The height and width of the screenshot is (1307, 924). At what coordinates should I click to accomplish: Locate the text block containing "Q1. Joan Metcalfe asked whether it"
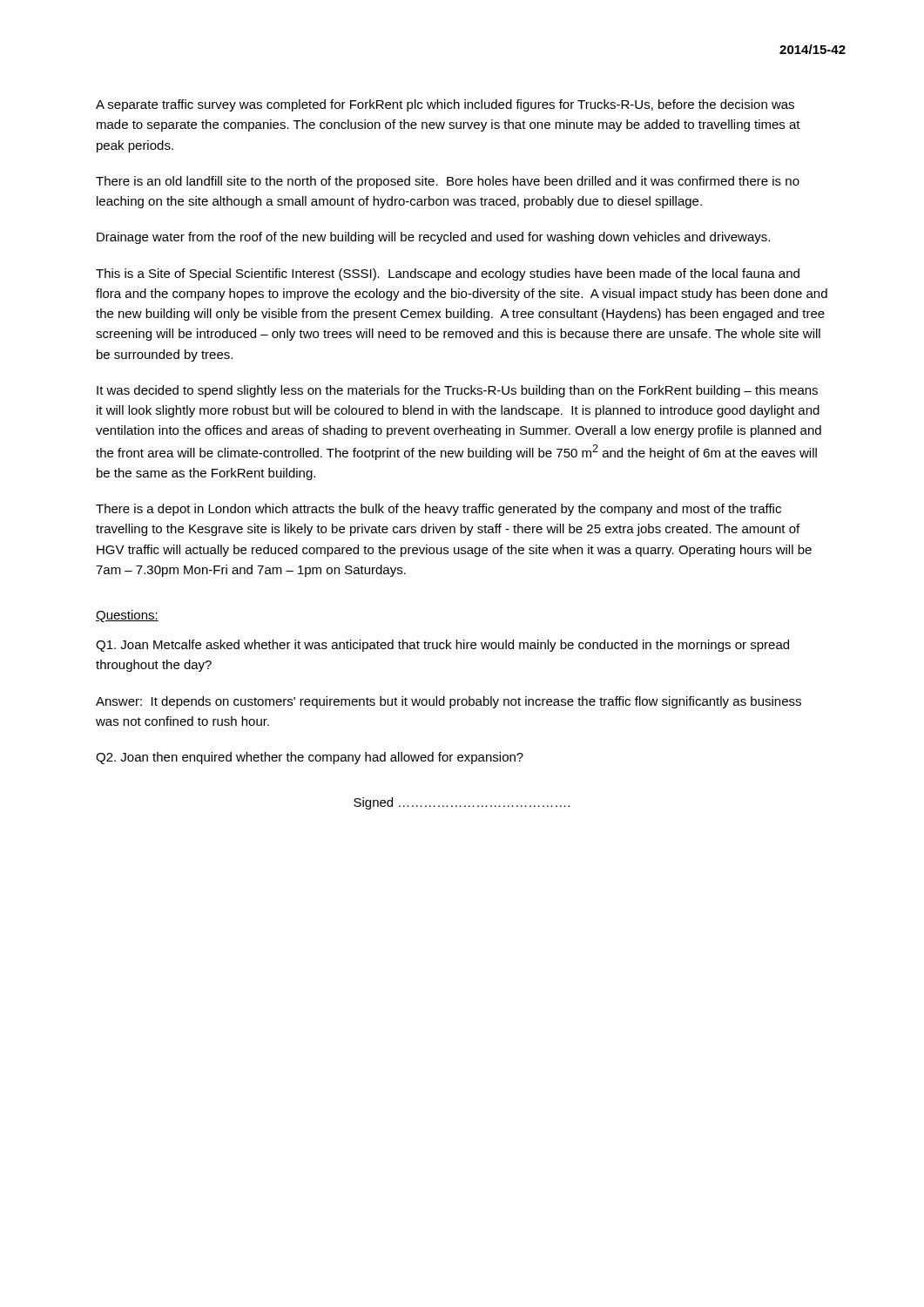[443, 654]
